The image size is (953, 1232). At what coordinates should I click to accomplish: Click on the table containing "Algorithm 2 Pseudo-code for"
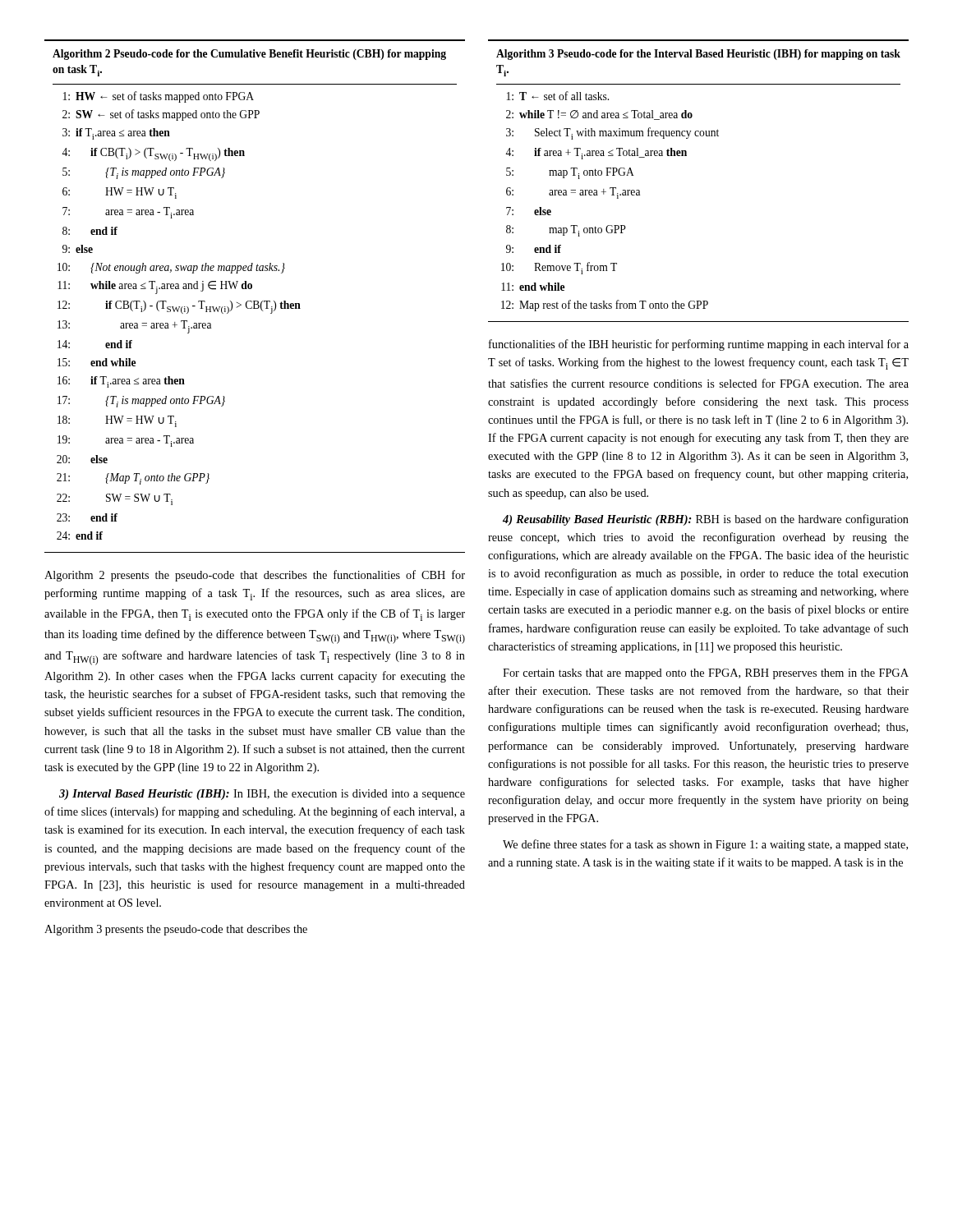coord(255,296)
